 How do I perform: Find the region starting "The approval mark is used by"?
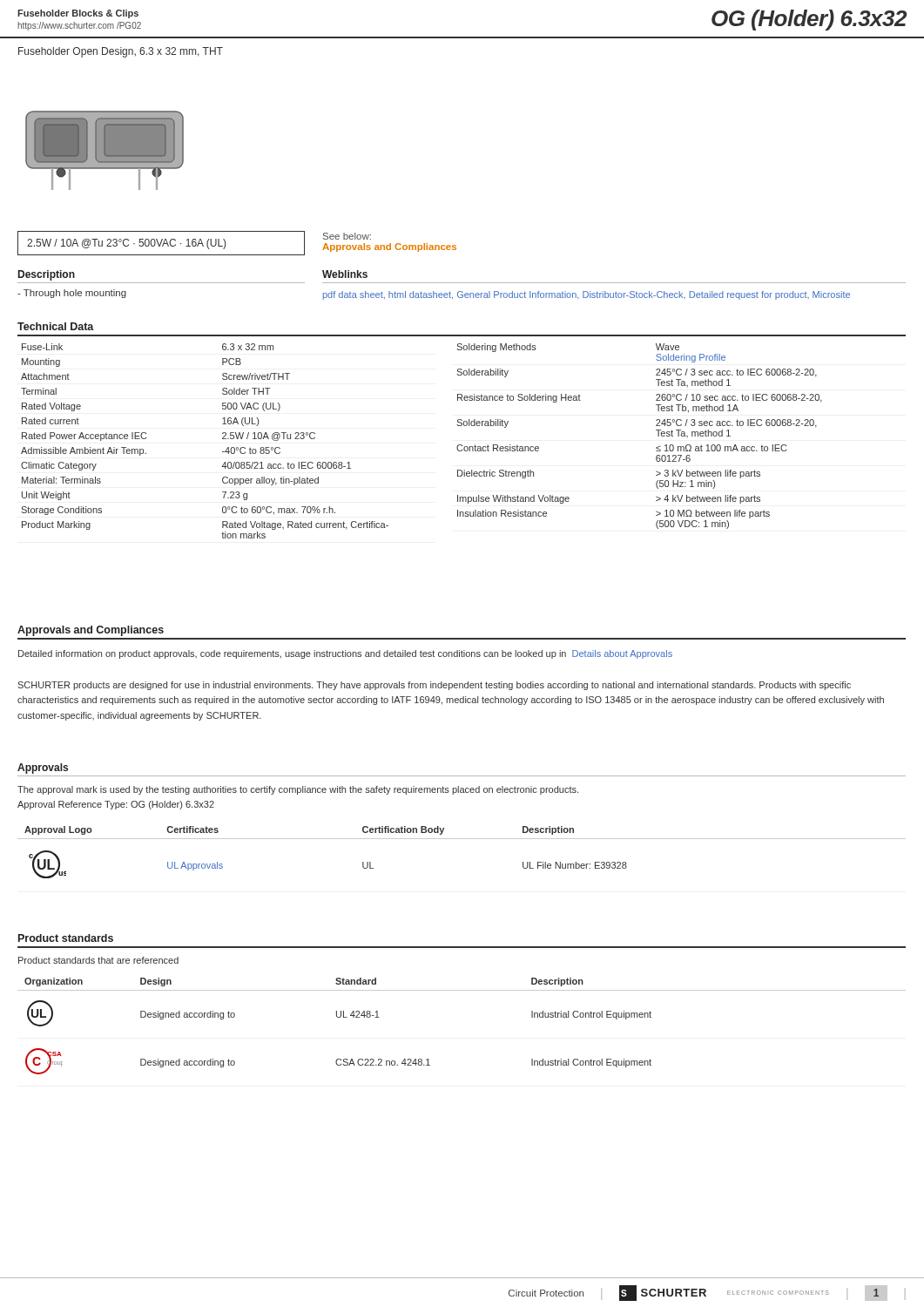tap(298, 797)
